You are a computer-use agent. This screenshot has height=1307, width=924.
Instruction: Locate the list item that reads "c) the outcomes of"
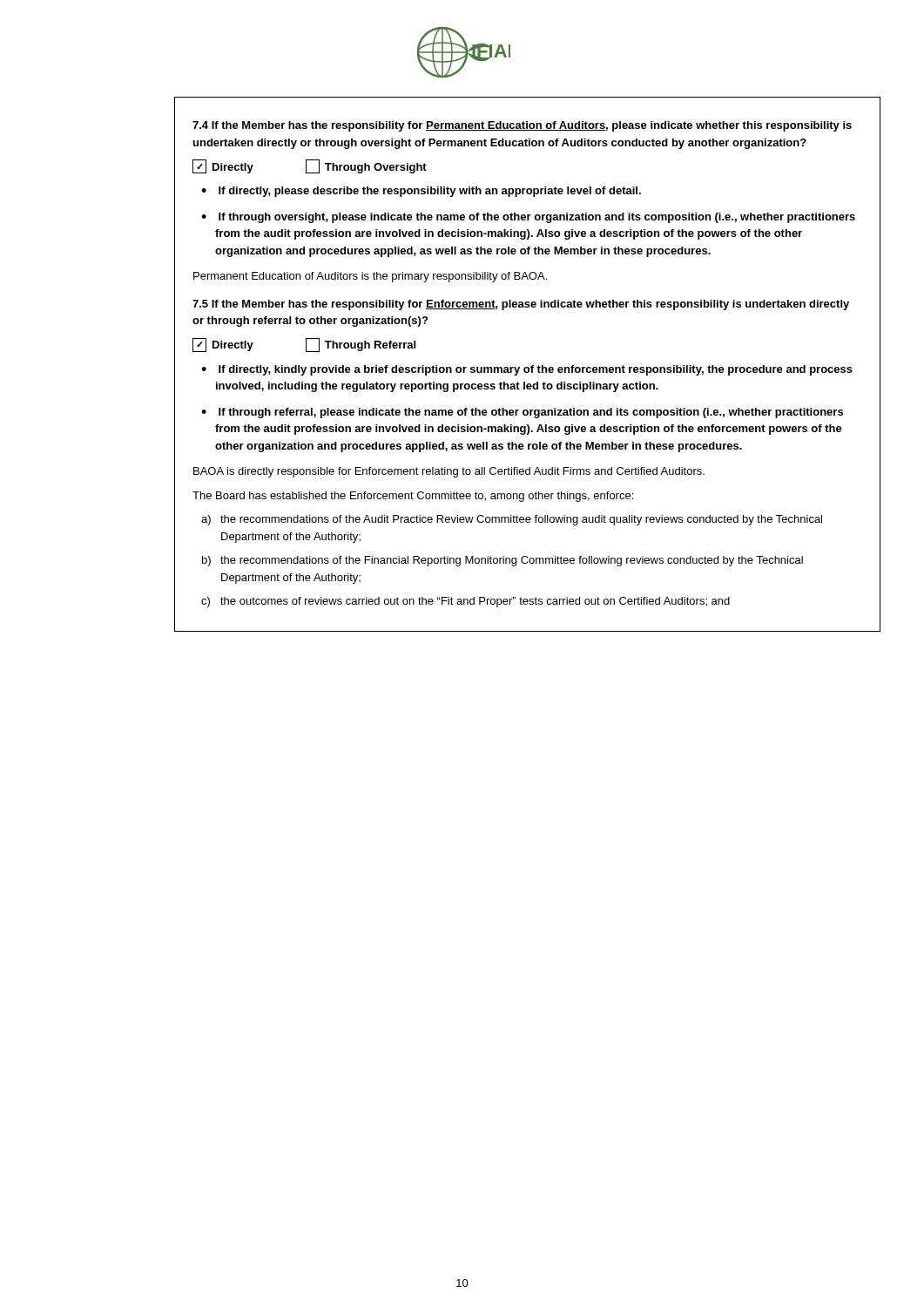(x=466, y=601)
